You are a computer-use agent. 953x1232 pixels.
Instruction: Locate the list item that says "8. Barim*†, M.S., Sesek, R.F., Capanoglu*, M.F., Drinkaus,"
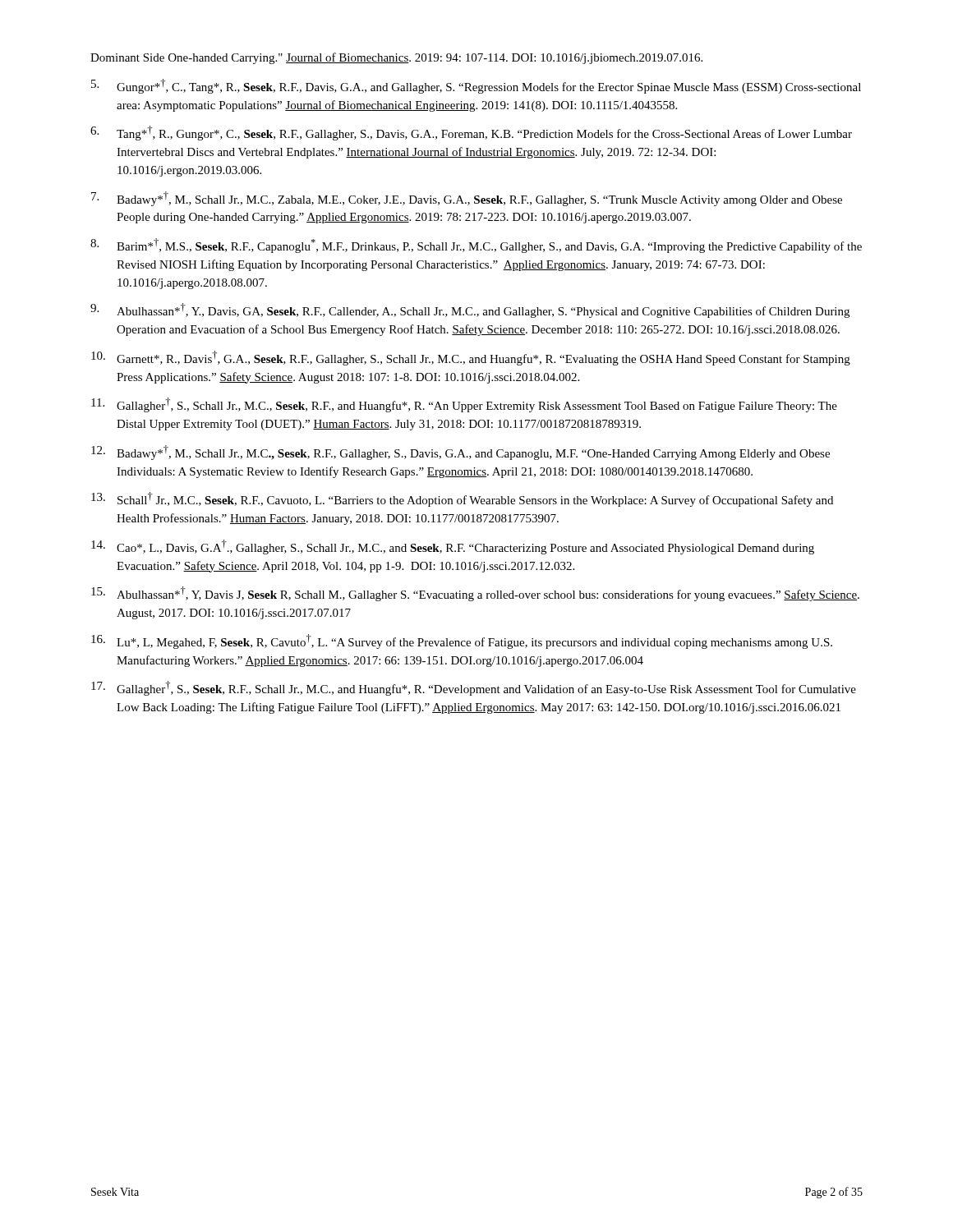[x=476, y=263]
